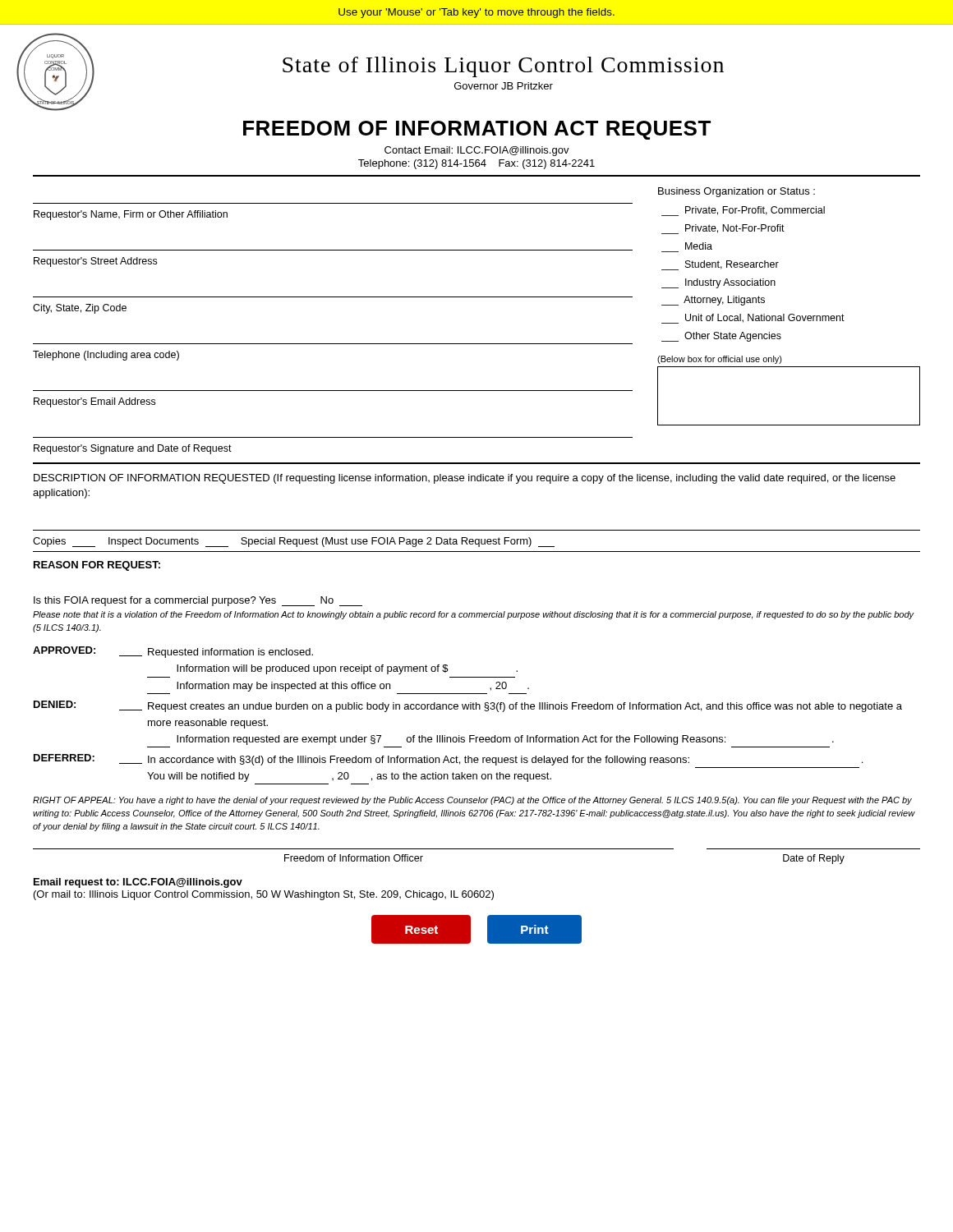Click on the text block with the text "Business Organization or Status"
The image size is (953, 1232).
coord(737,191)
